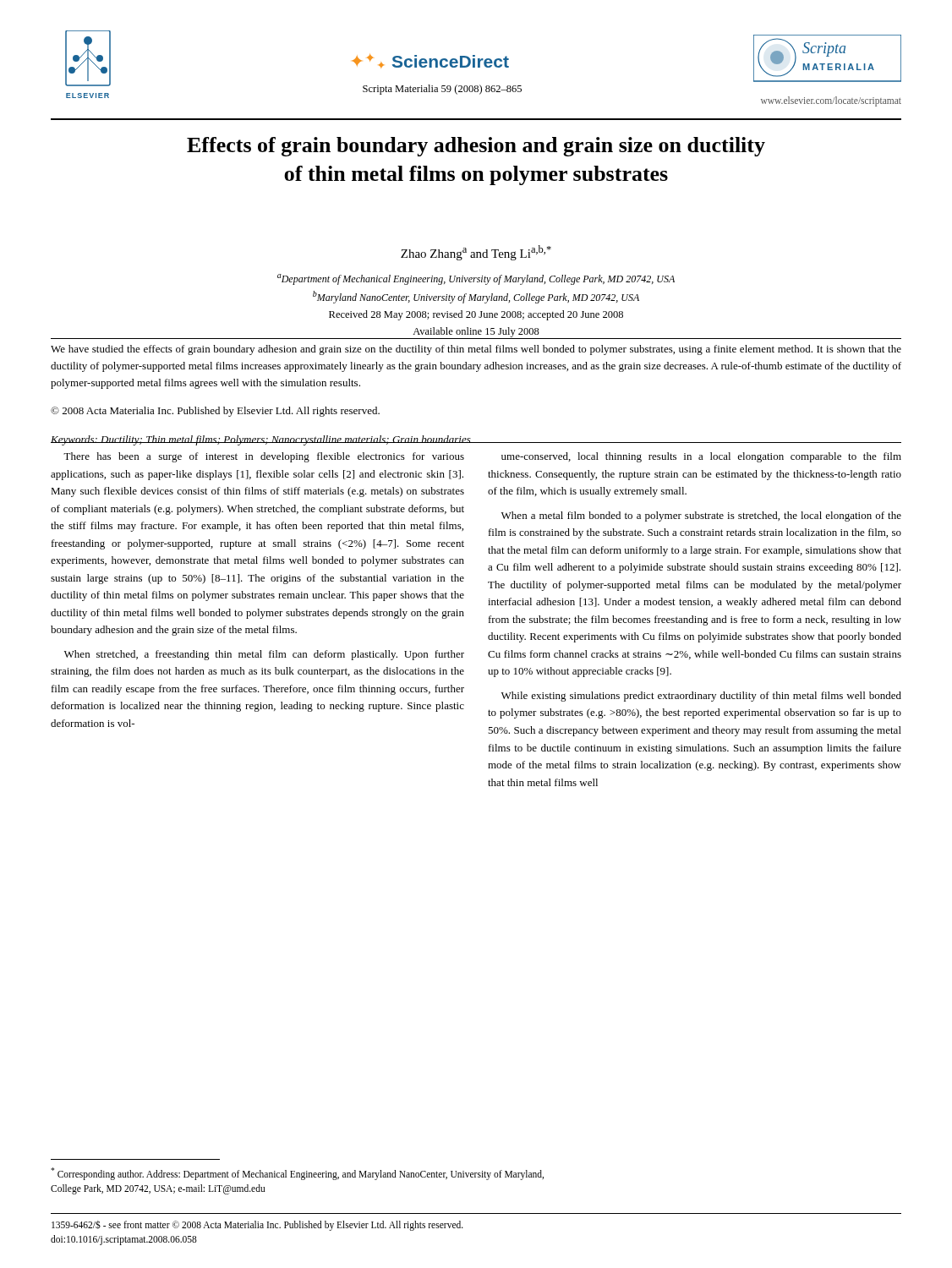Locate the text starting "Zhao Zhanga and Teng Lia,b,*"
952x1268 pixels.
[476, 252]
